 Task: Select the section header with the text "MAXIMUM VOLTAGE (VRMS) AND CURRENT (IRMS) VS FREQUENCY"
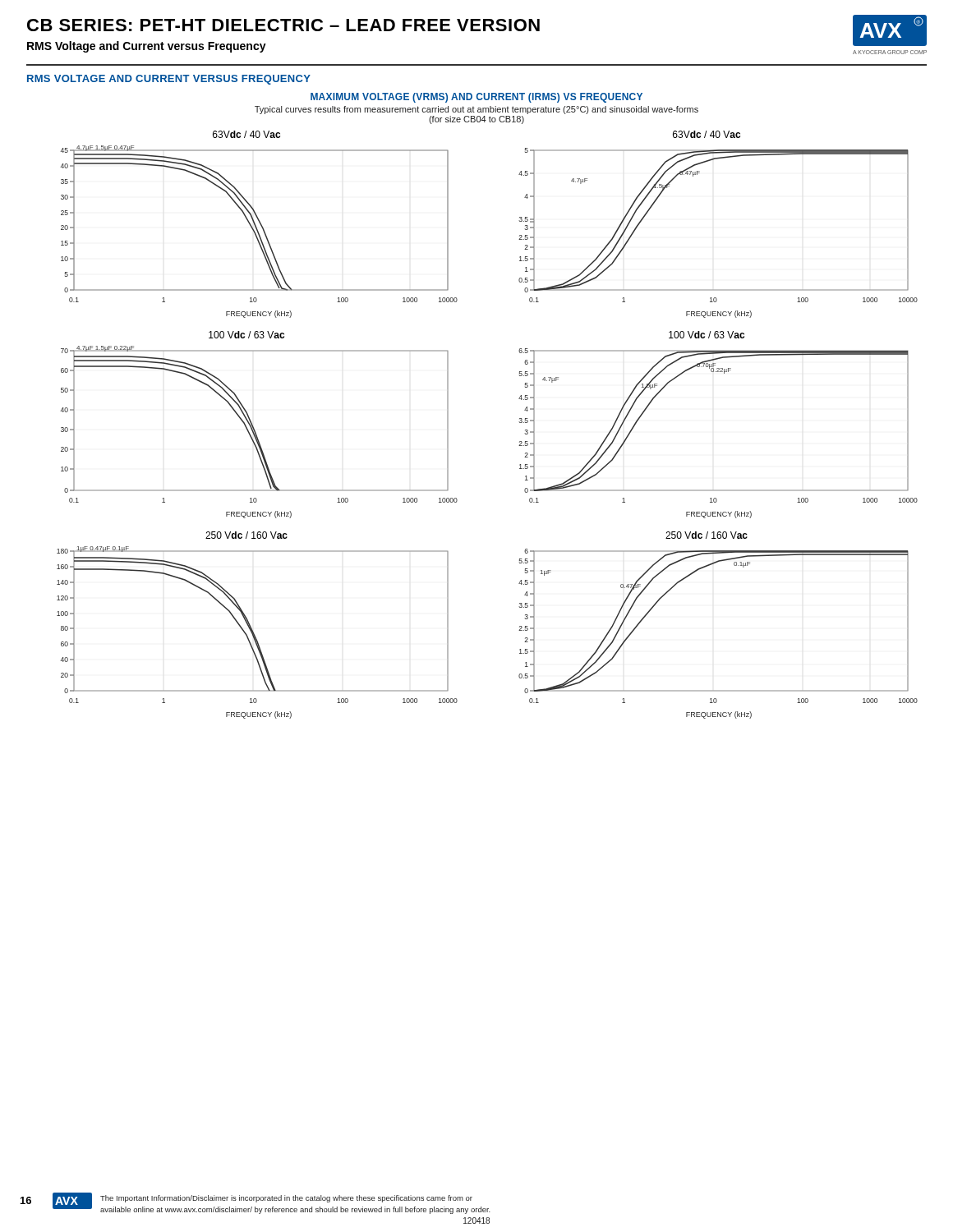click(x=476, y=97)
